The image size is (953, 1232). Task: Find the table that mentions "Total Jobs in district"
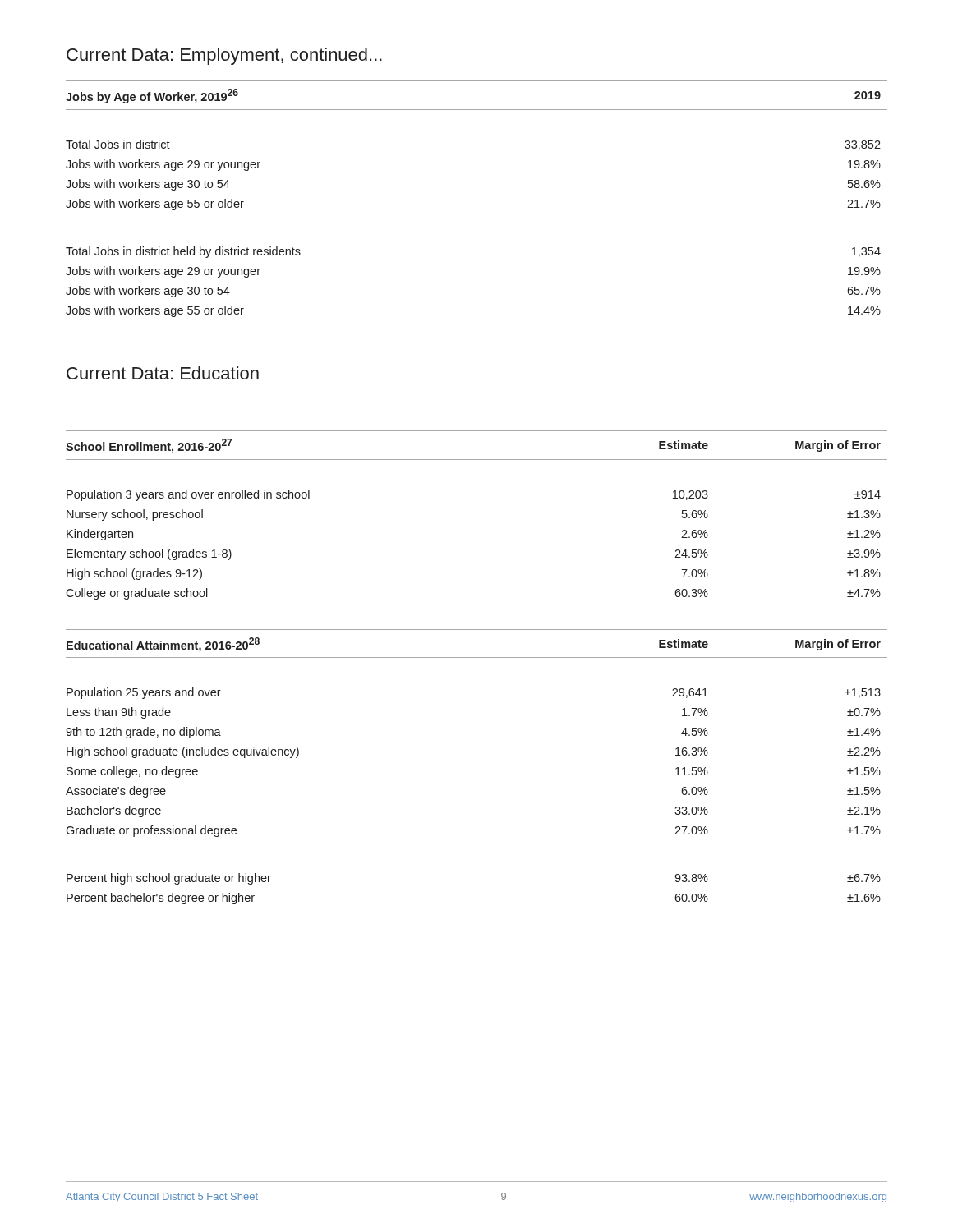pos(476,200)
